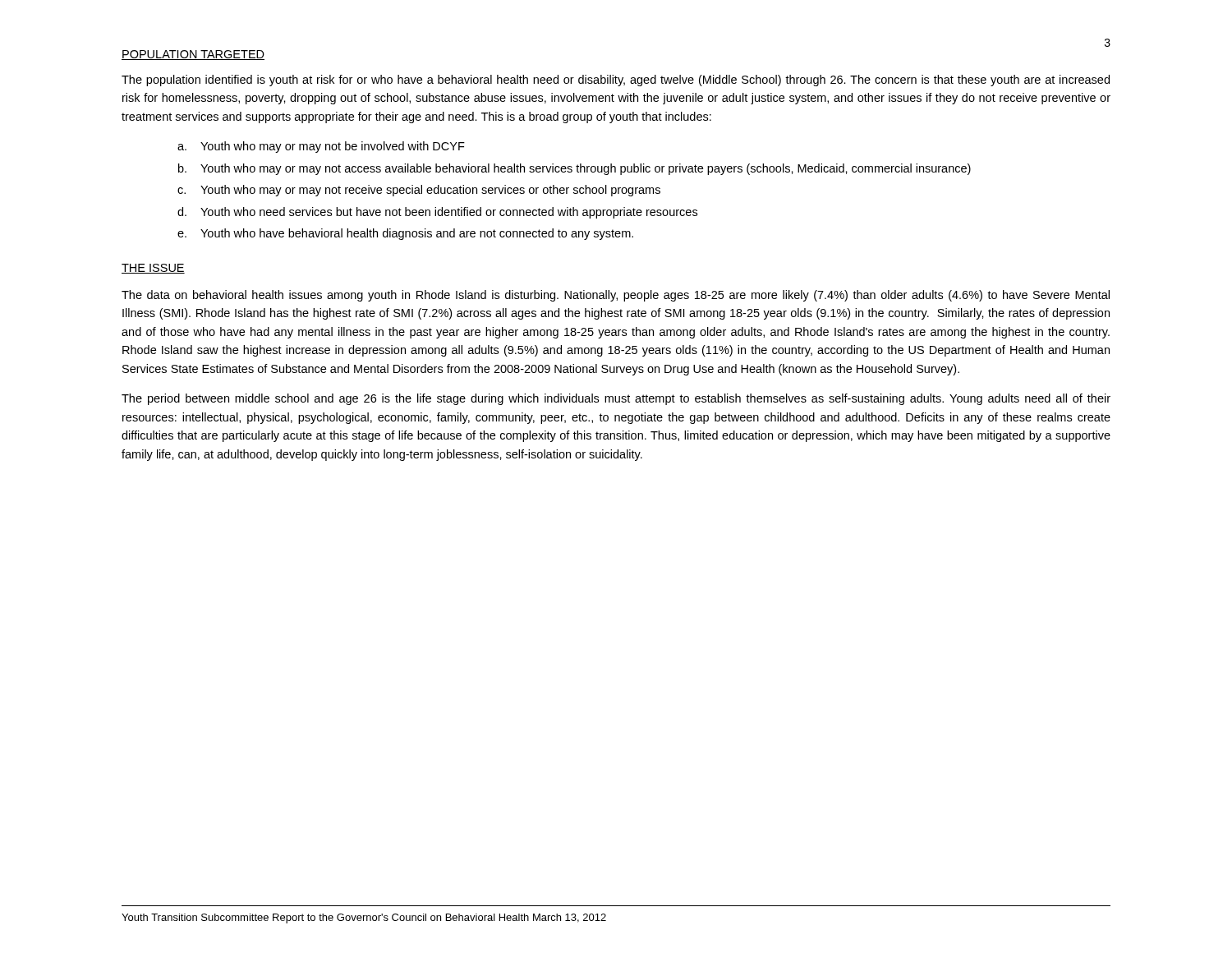Where is the passage that starts "b. Youth who may or"?
Screen dimensions: 953x1232
(x=644, y=168)
